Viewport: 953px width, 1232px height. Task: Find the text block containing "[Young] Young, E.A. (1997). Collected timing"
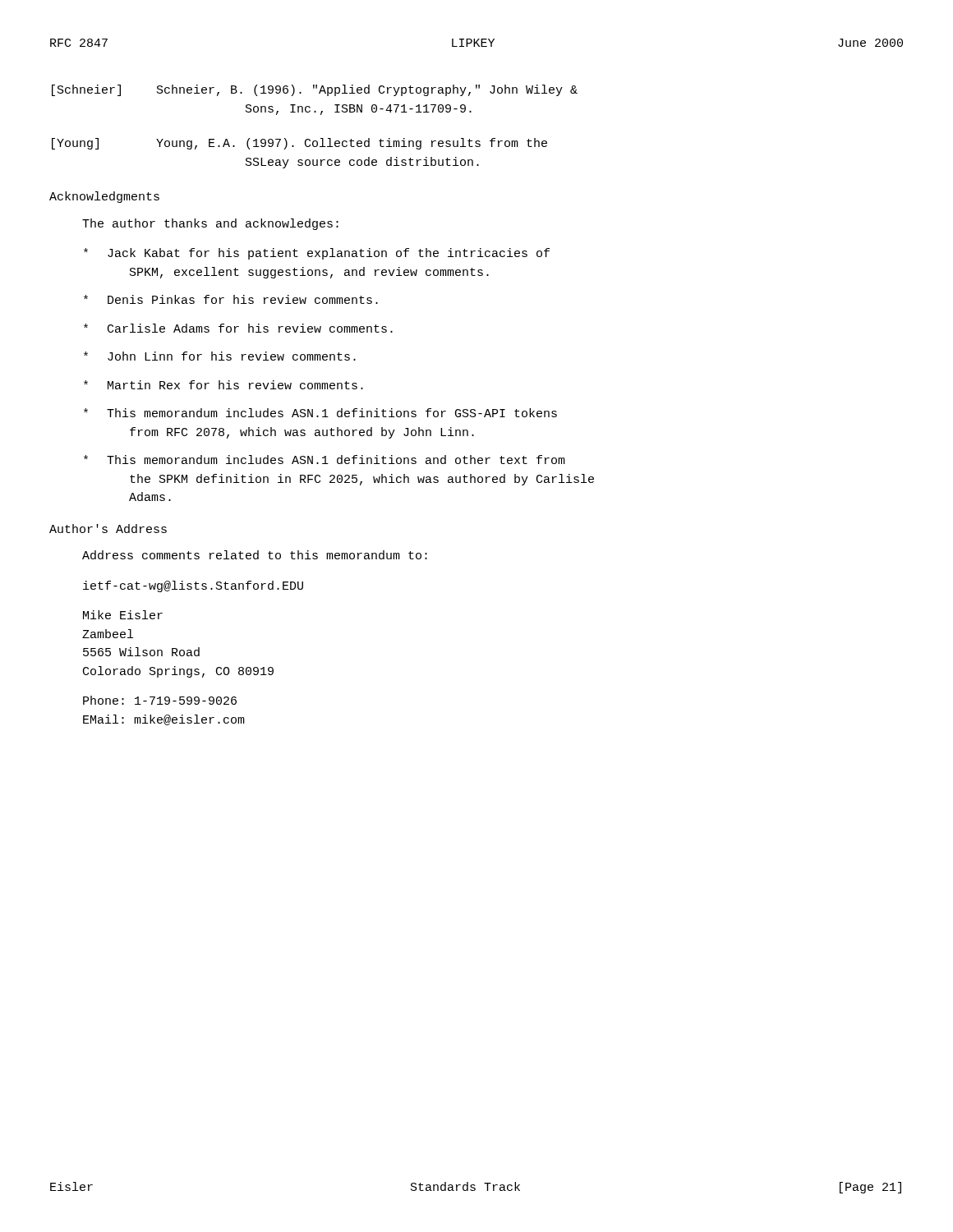476,154
